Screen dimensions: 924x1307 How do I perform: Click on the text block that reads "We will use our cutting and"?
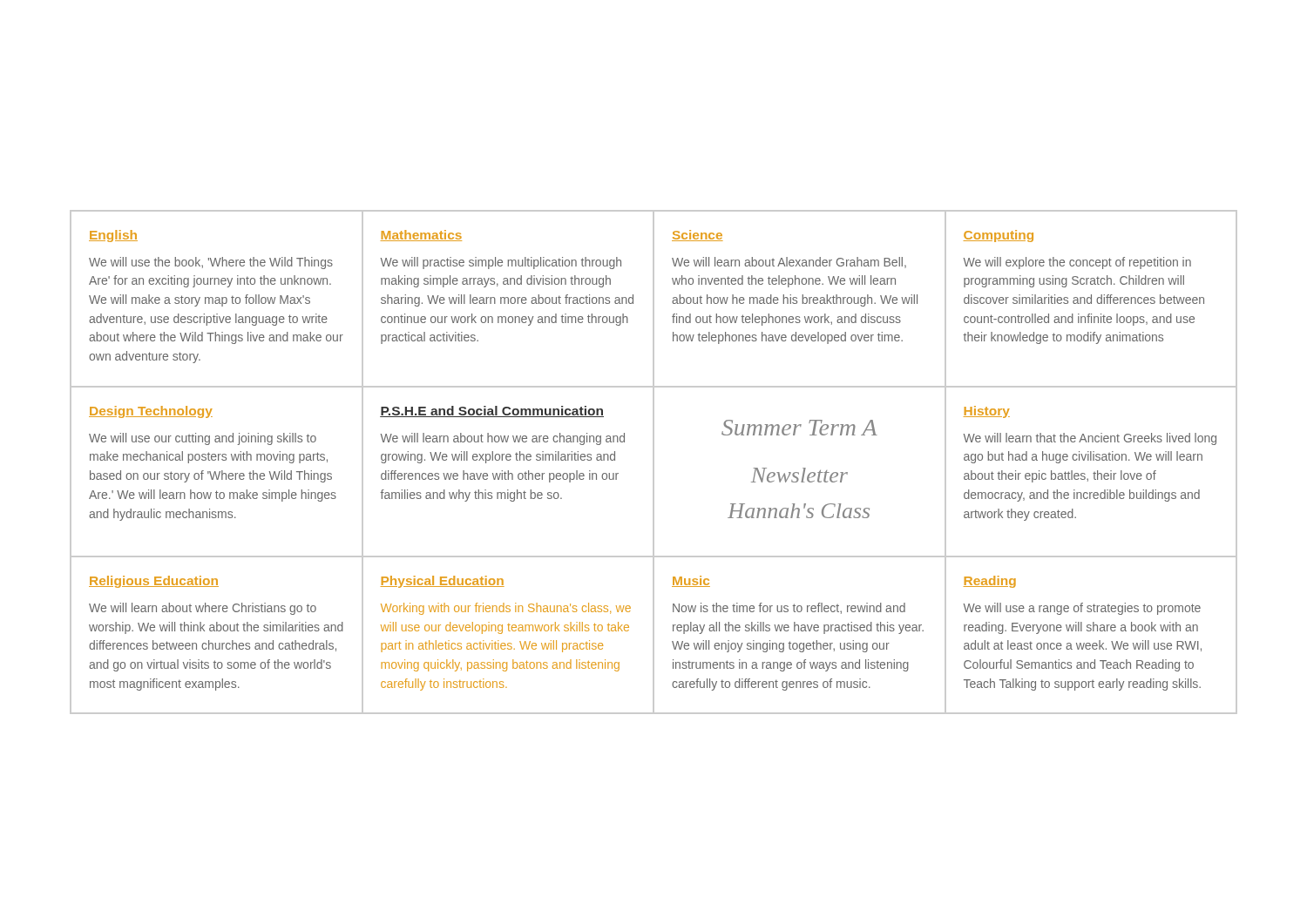pyautogui.click(x=213, y=476)
